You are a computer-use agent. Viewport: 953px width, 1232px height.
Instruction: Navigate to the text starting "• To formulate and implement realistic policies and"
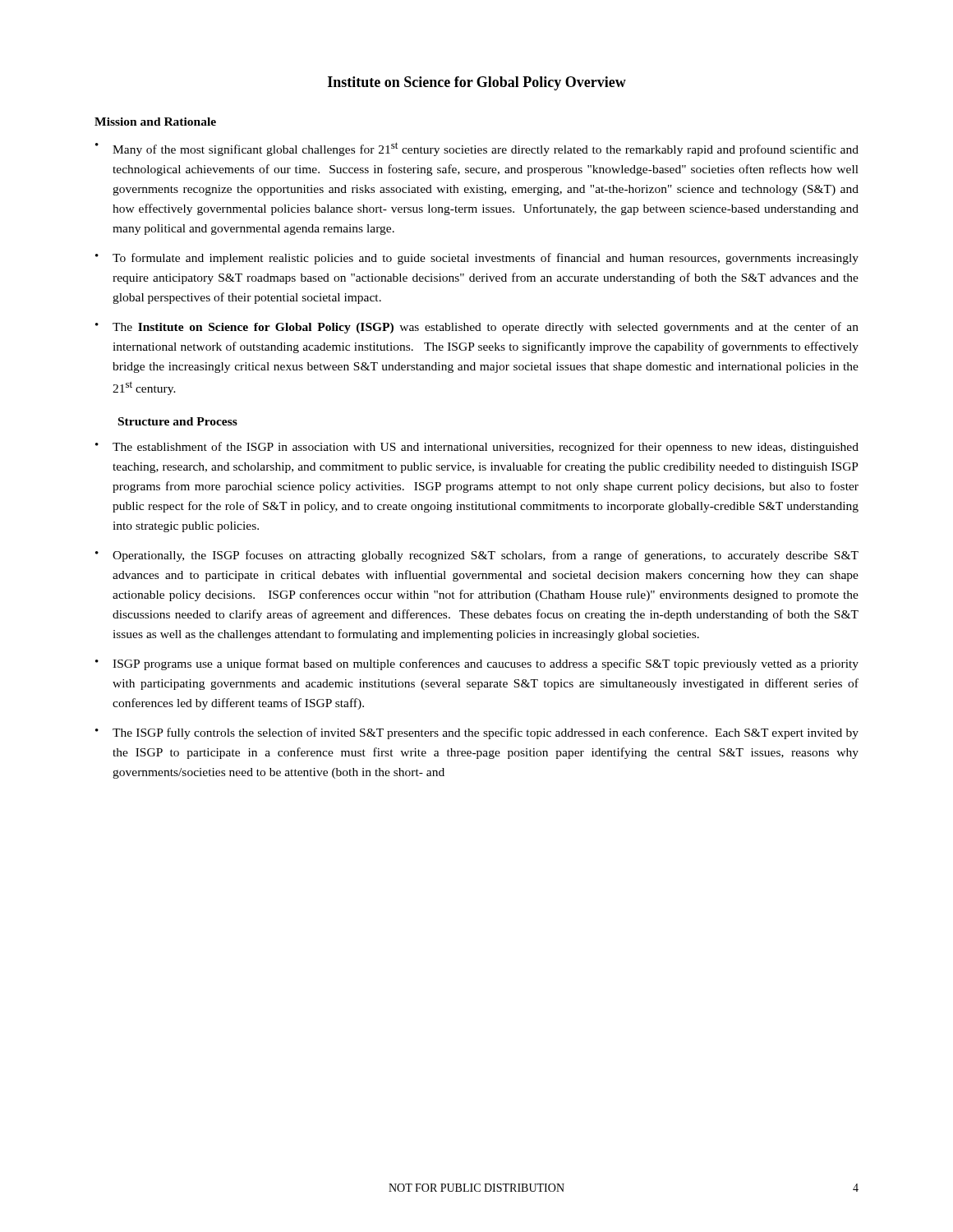coord(476,278)
